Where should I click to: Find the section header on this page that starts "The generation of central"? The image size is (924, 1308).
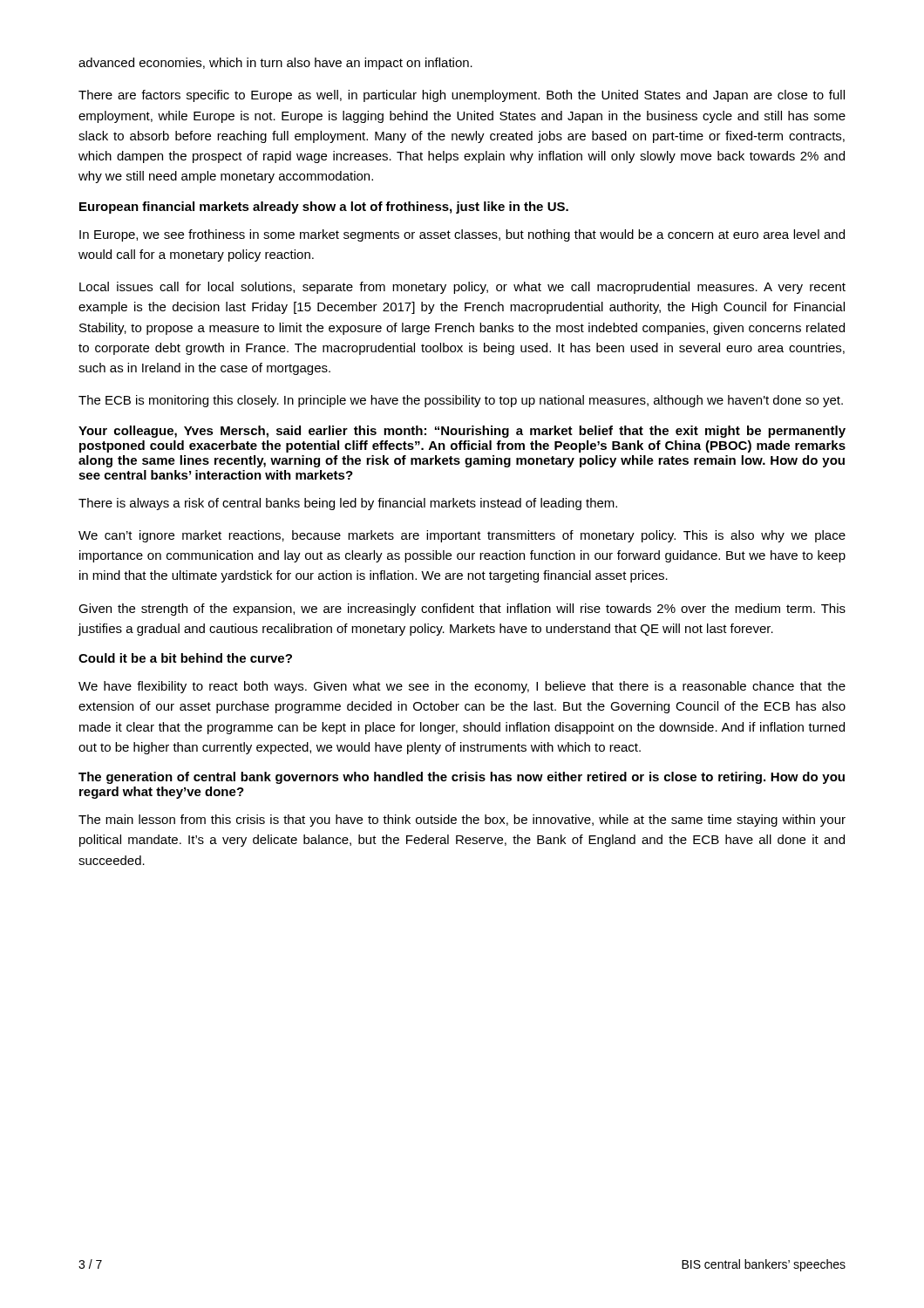point(462,784)
